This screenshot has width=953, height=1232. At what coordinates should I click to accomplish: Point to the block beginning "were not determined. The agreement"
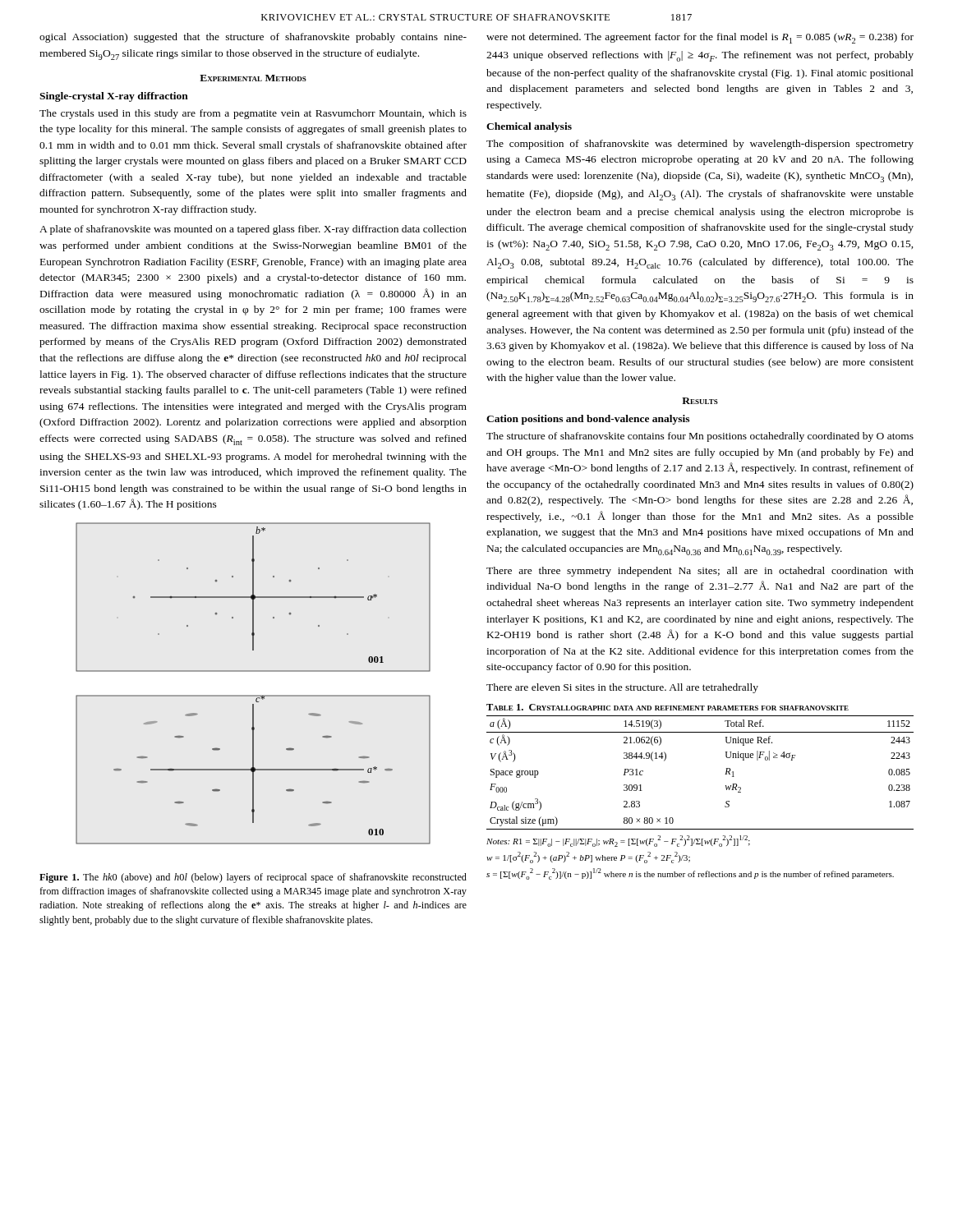point(700,71)
